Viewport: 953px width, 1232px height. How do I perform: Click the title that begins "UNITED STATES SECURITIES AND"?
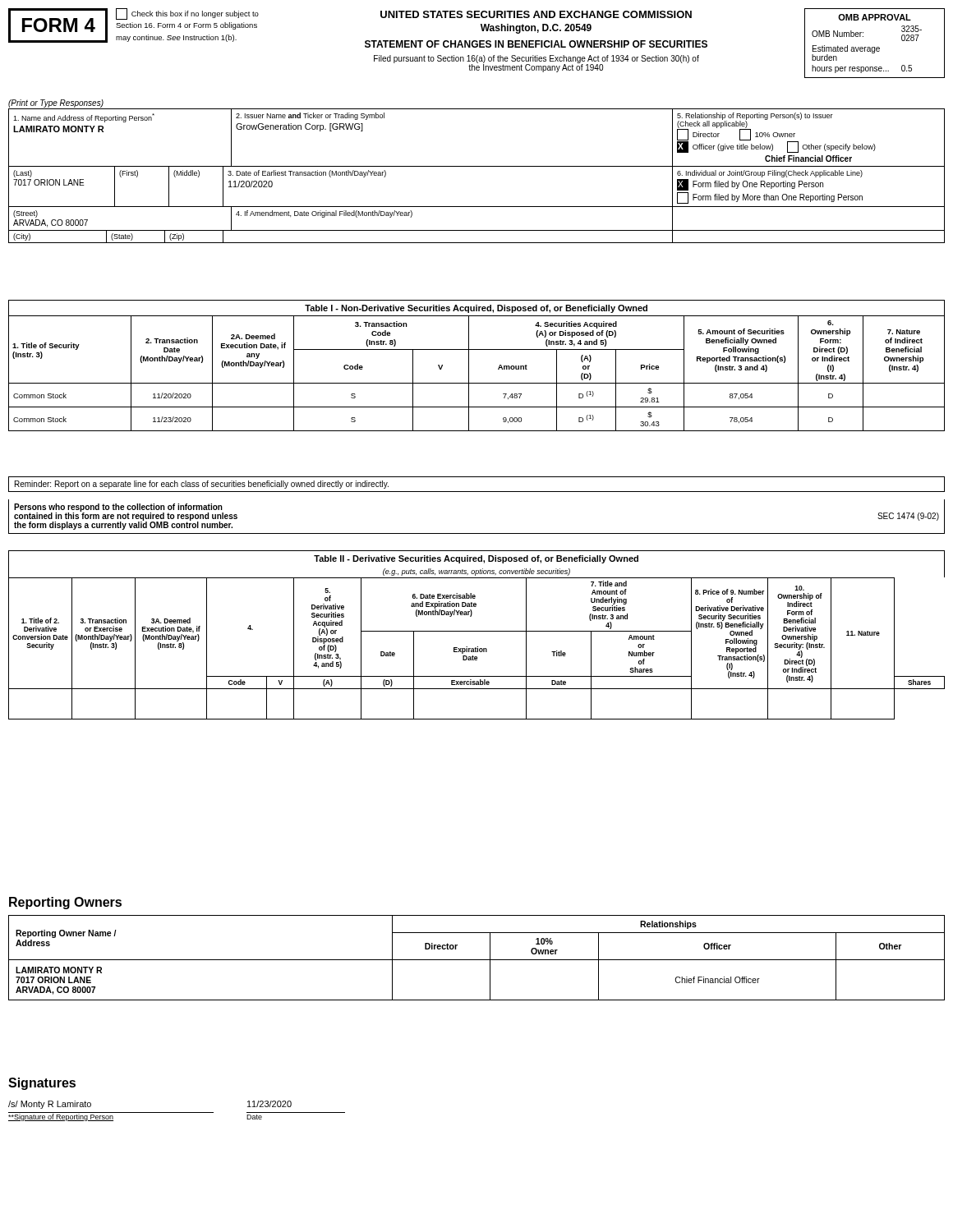tap(536, 40)
